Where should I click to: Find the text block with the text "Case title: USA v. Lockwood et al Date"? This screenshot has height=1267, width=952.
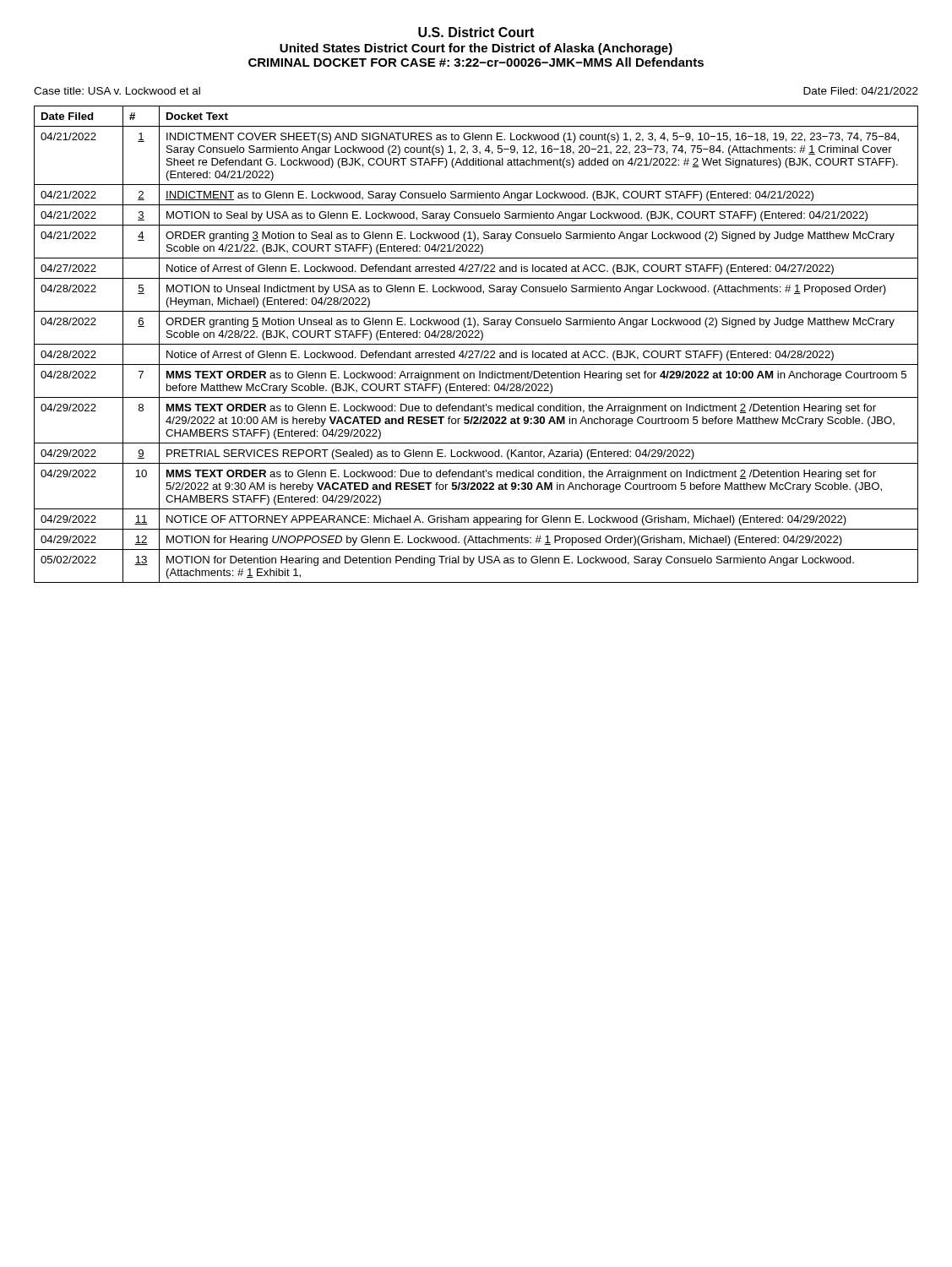point(118,91)
